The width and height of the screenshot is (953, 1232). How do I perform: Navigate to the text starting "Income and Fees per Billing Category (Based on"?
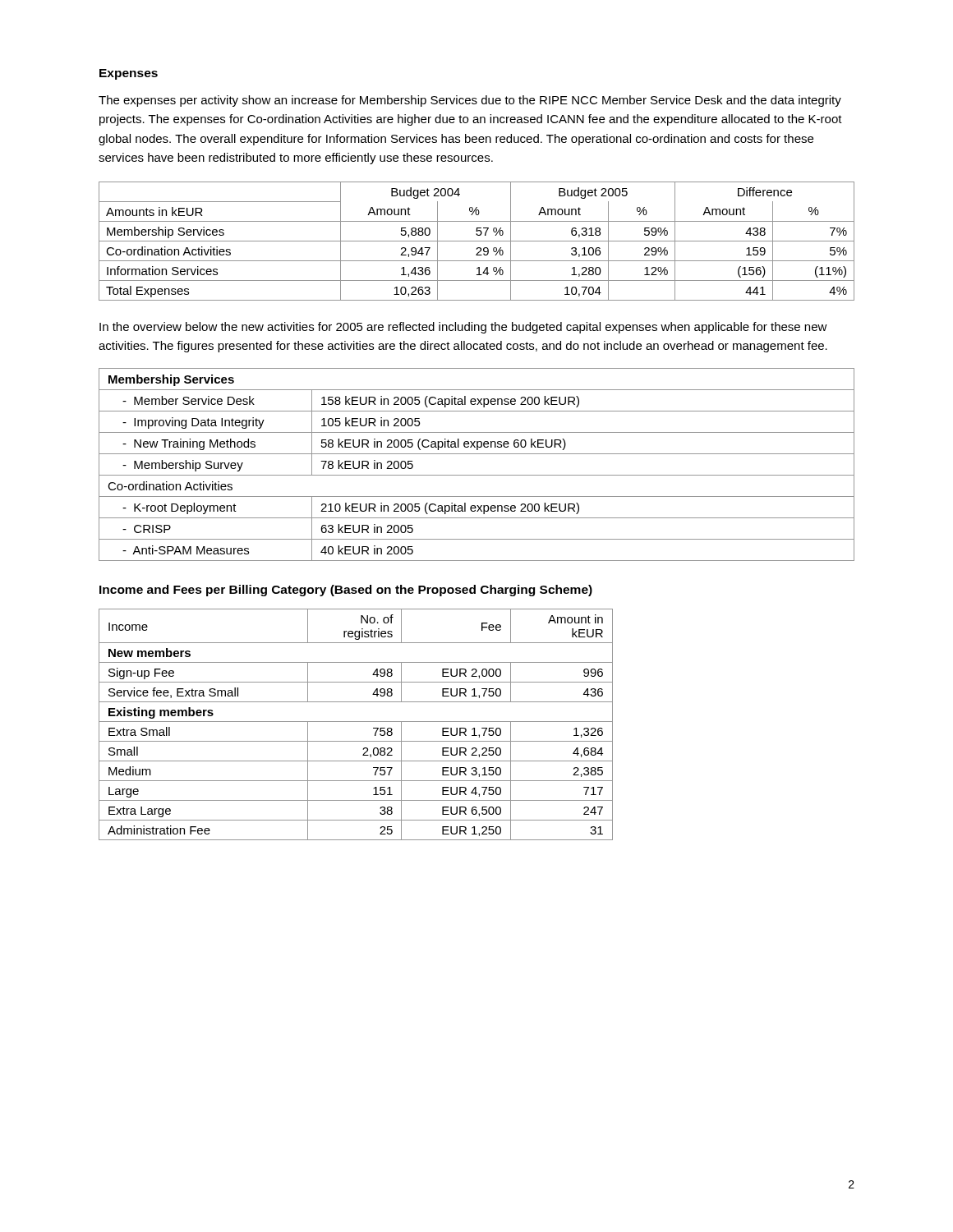(346, 589)
